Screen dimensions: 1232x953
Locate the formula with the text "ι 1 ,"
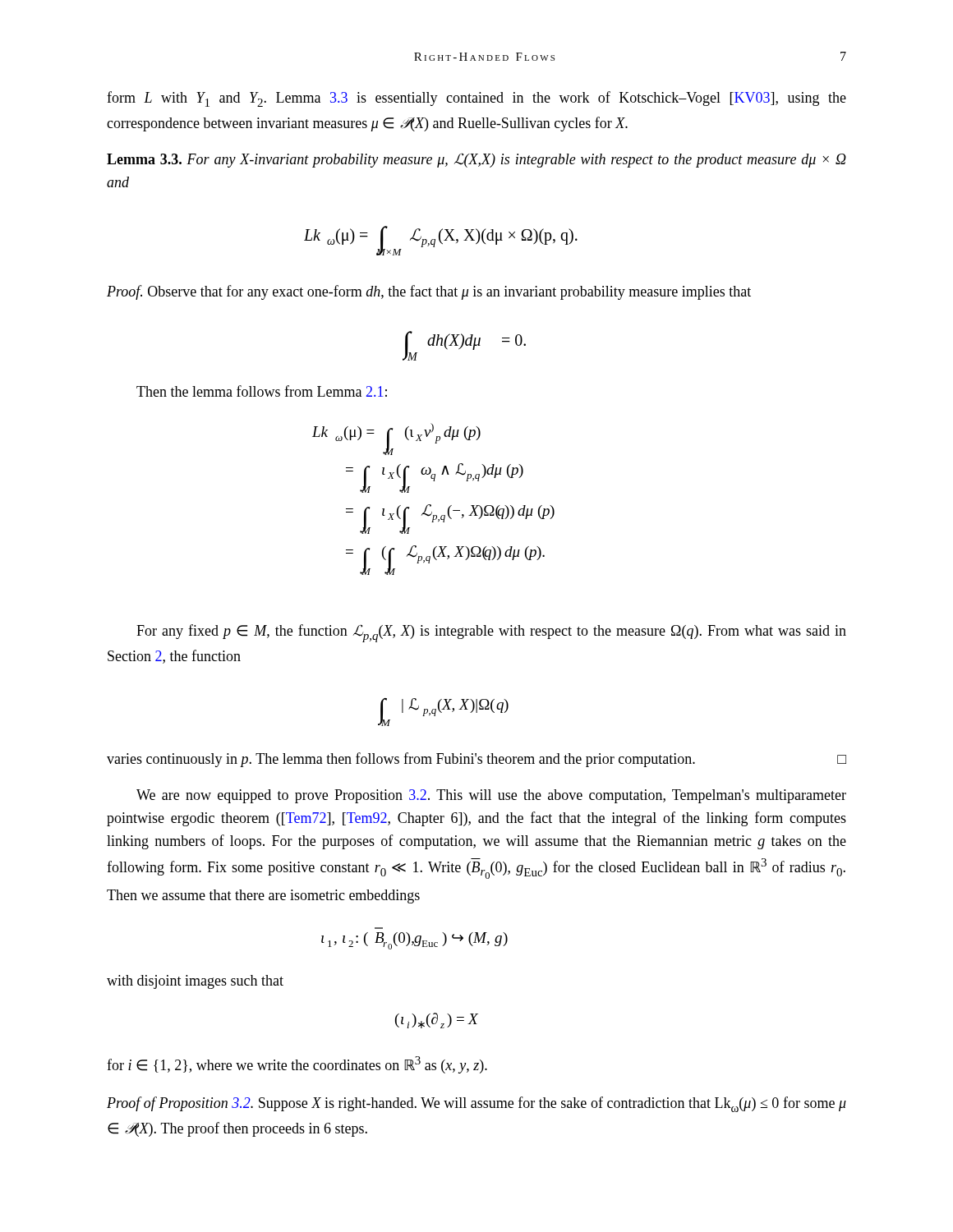coord(476,938)
